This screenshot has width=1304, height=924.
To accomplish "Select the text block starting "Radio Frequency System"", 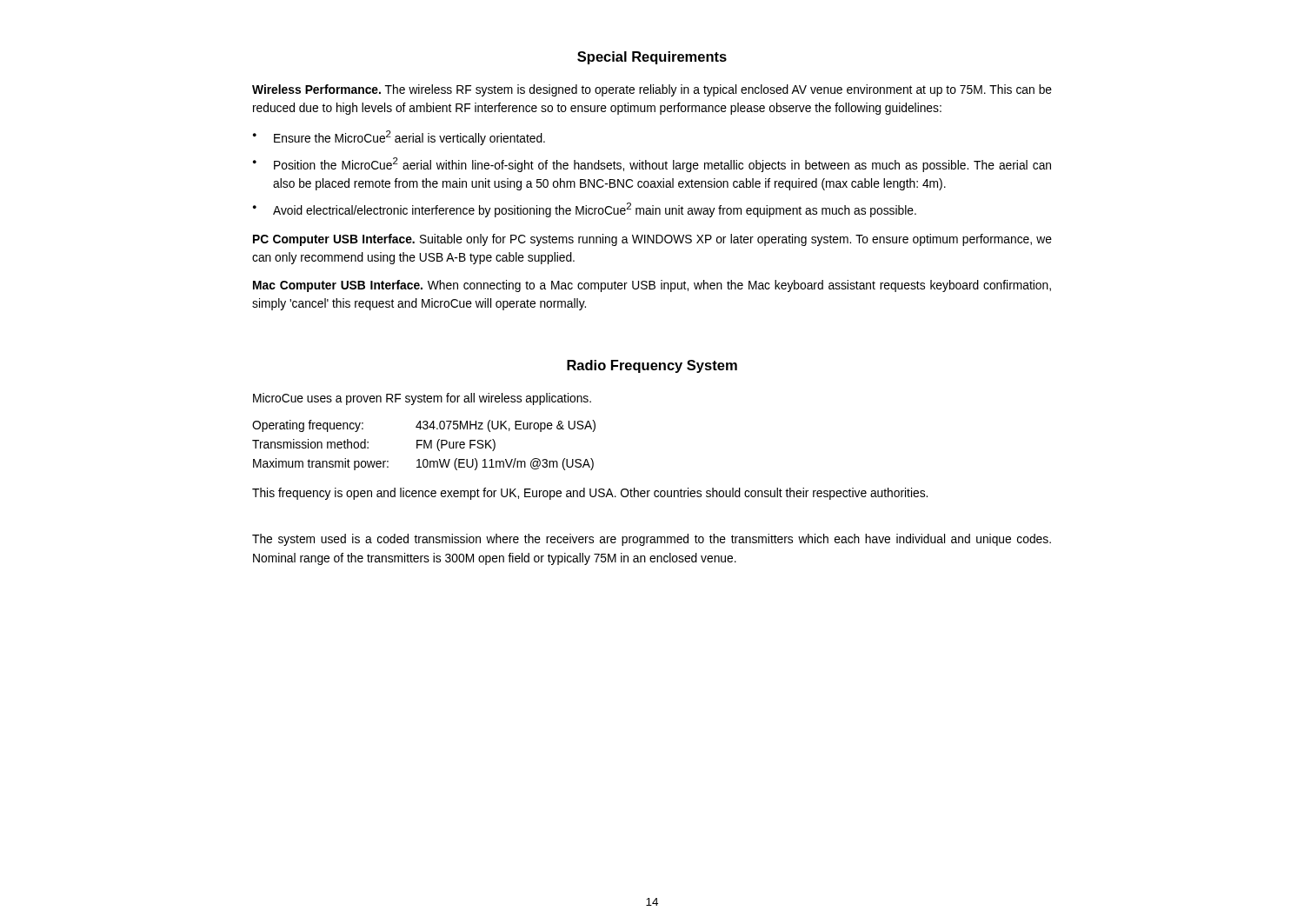I will click(652, 365).
